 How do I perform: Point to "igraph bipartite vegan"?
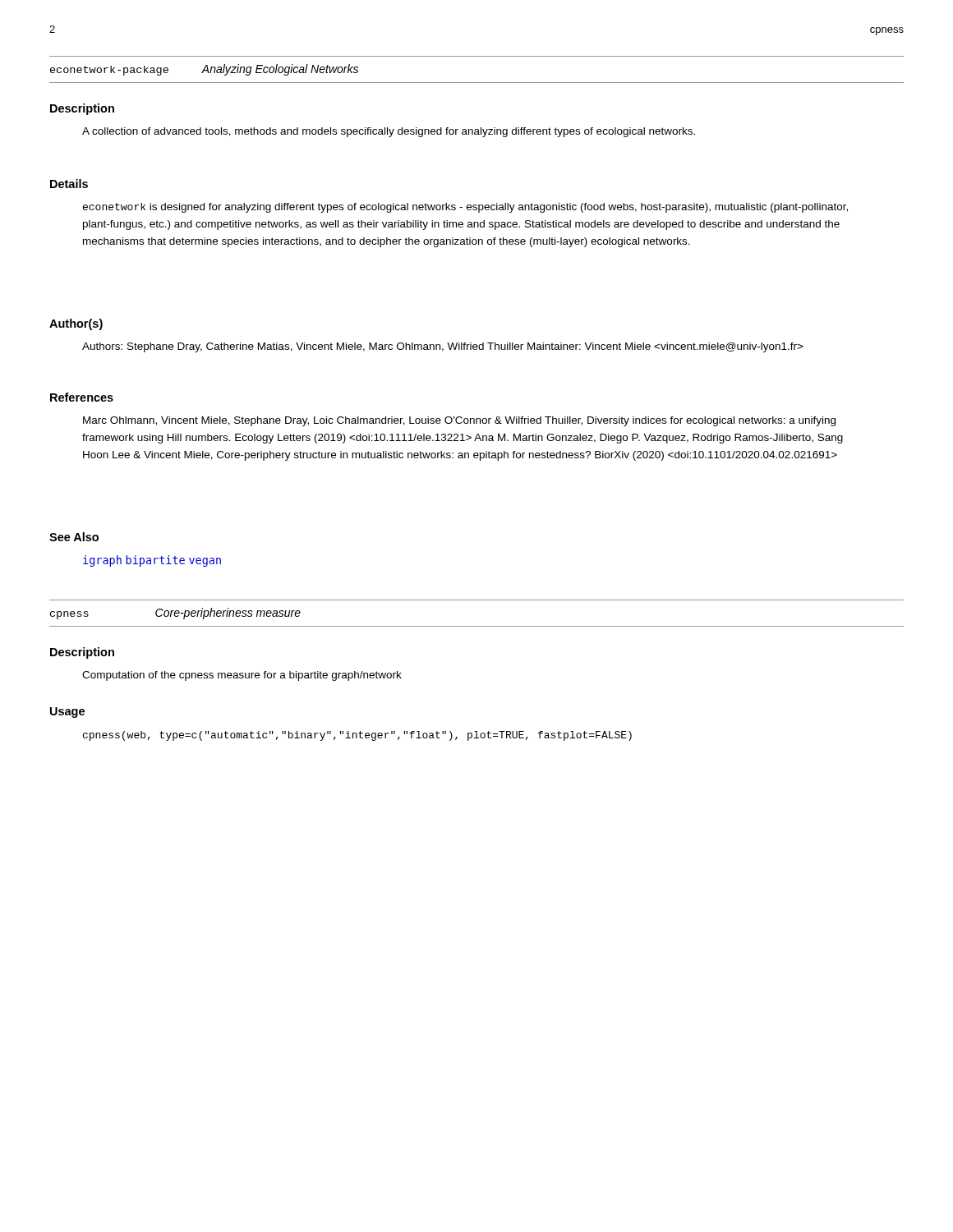point(152,560)
